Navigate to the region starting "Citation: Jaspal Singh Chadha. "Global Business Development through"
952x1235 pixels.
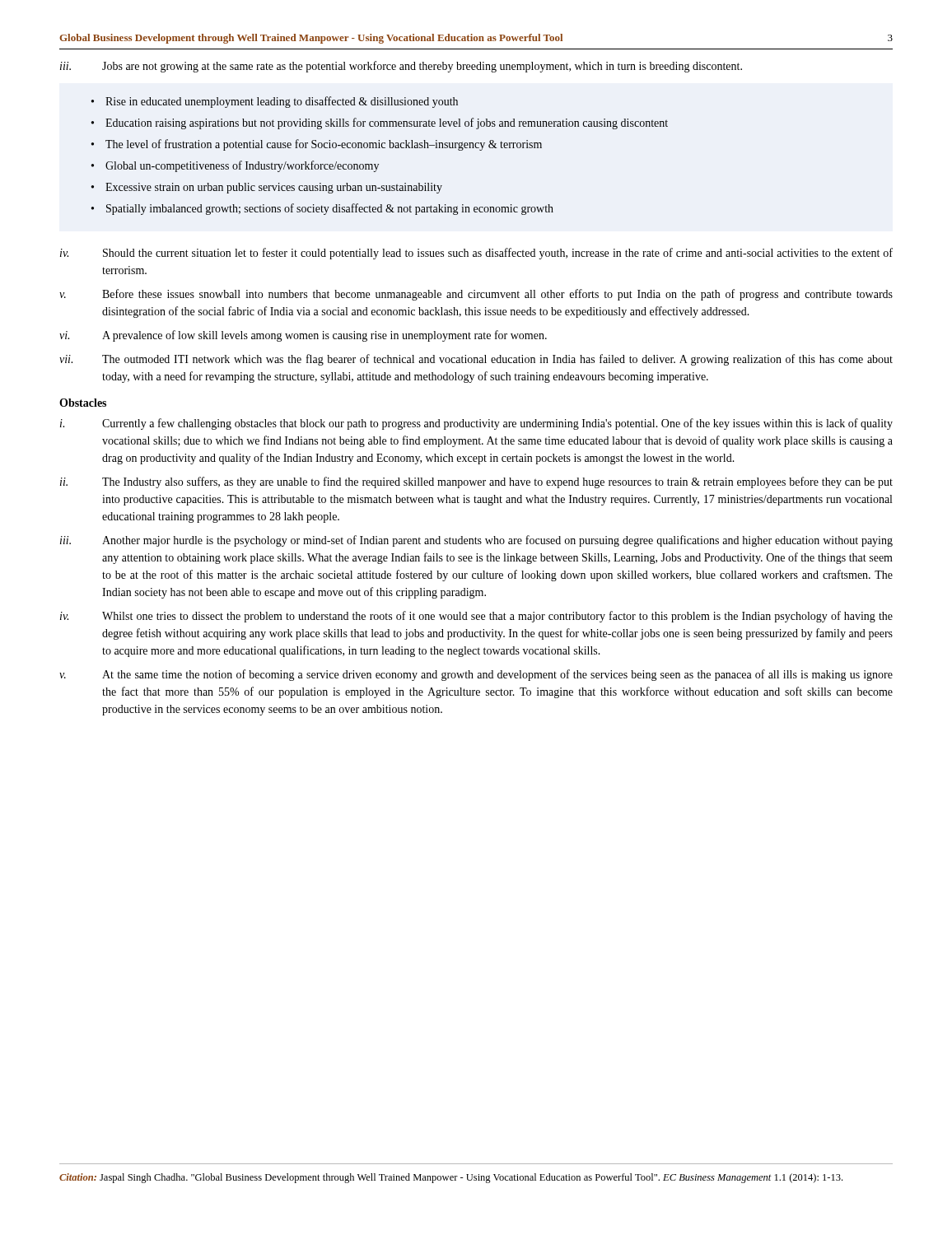coord(451,1178)
